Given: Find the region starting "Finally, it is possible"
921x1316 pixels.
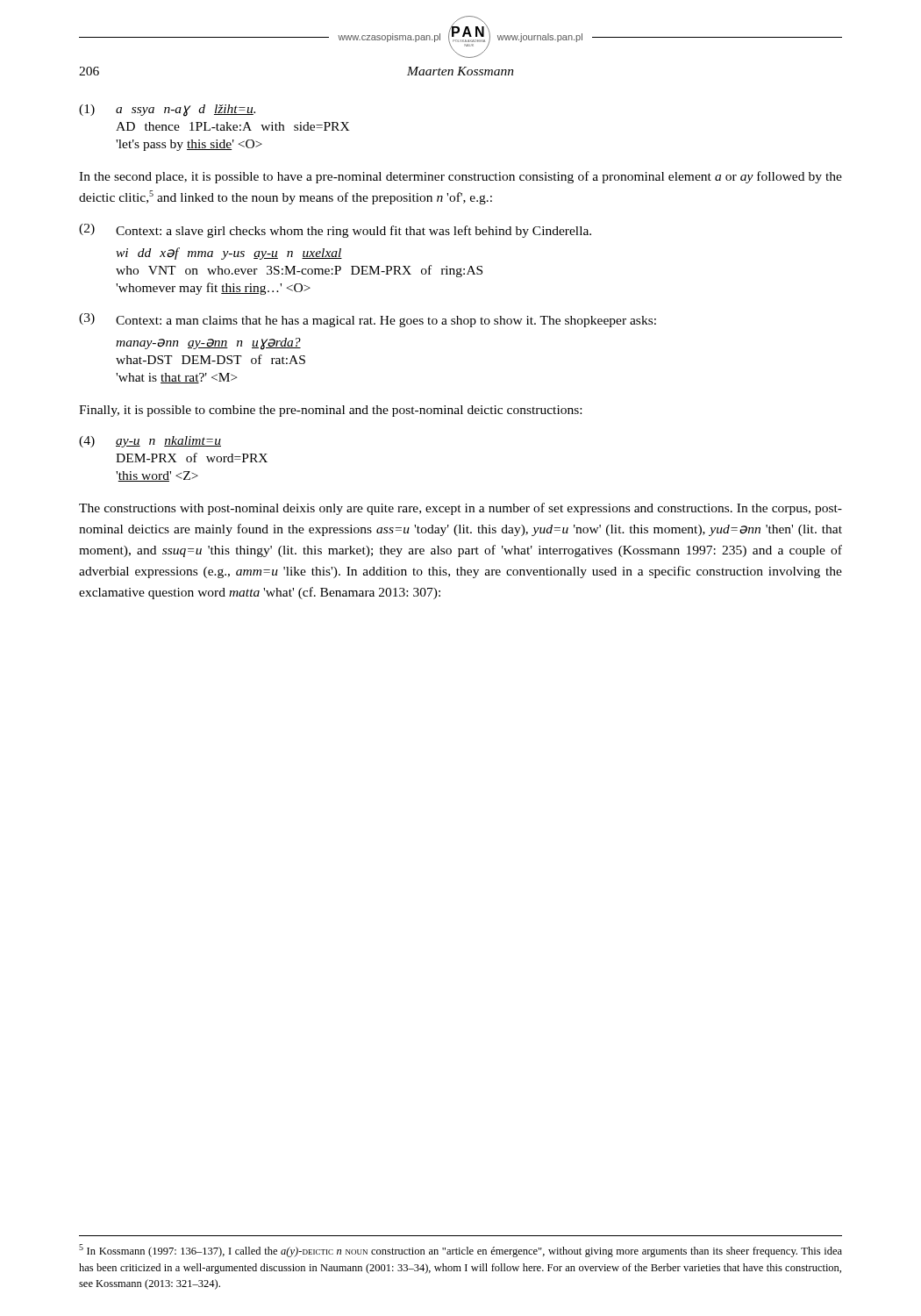Looking at the screenshot, I should [x=331, y=409].
